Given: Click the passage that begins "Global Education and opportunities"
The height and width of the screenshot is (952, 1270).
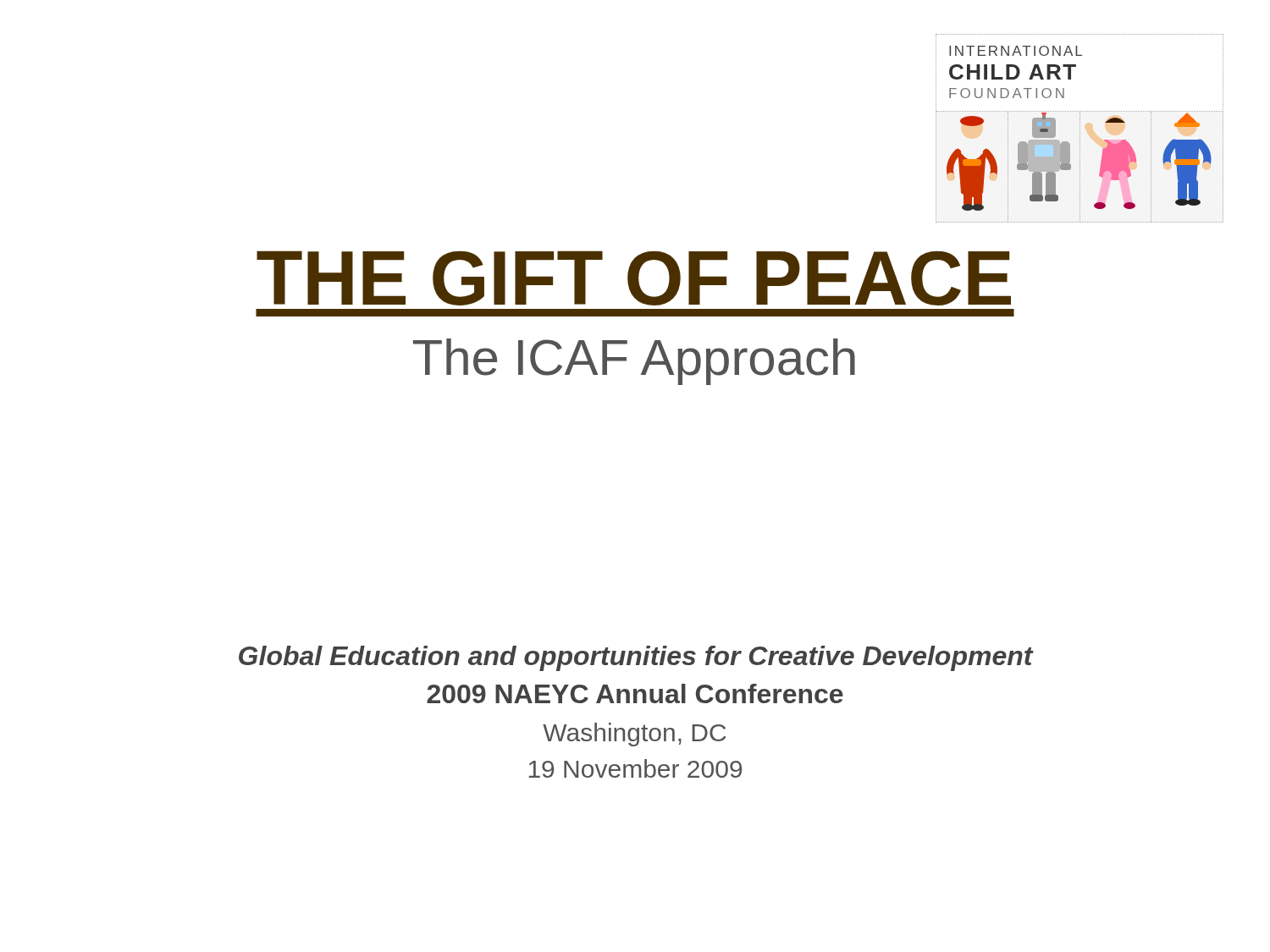Looking at the screenshot, I should [x=635, y=712].
